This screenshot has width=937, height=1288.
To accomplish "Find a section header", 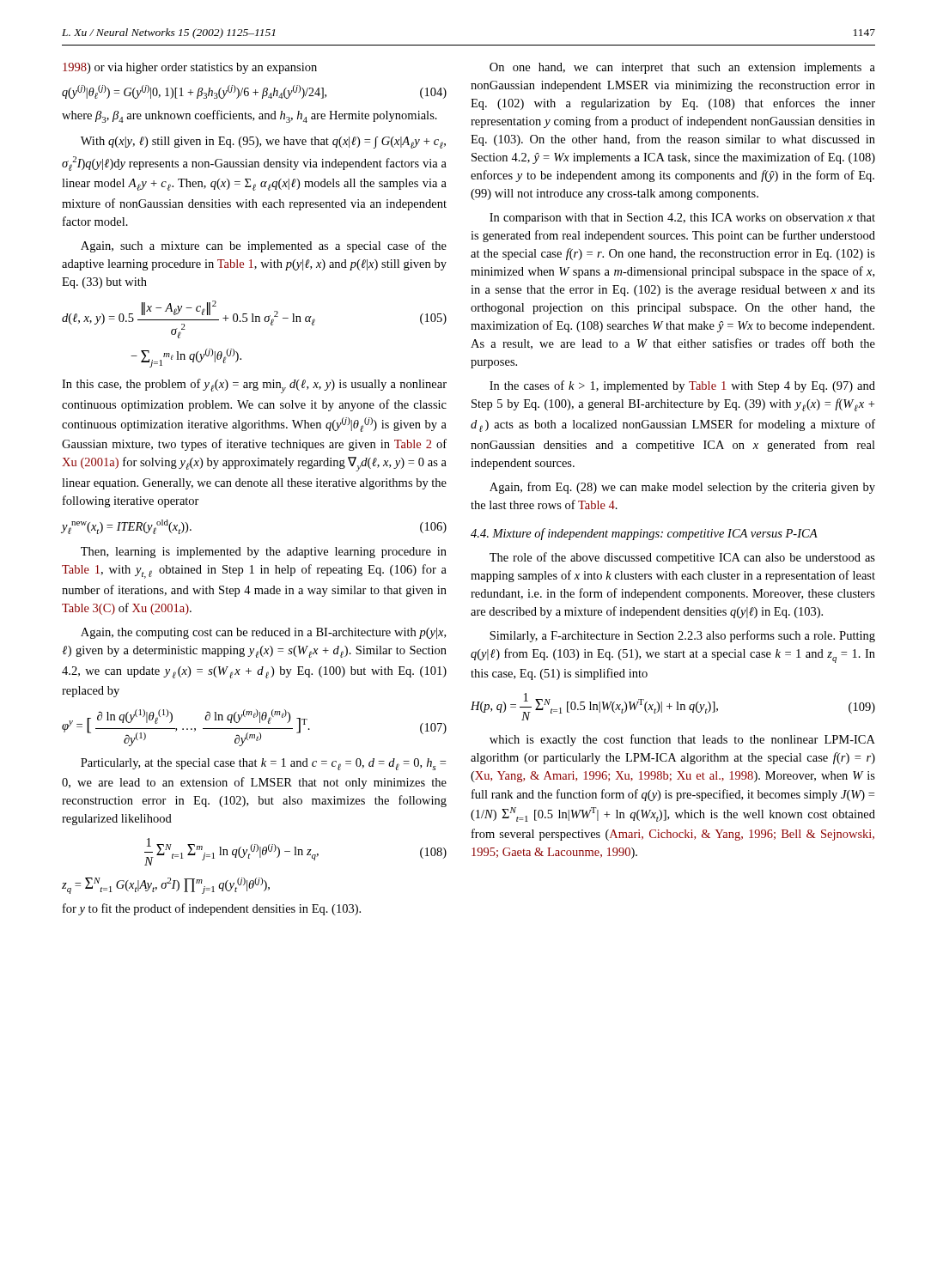I will point(644,533).
